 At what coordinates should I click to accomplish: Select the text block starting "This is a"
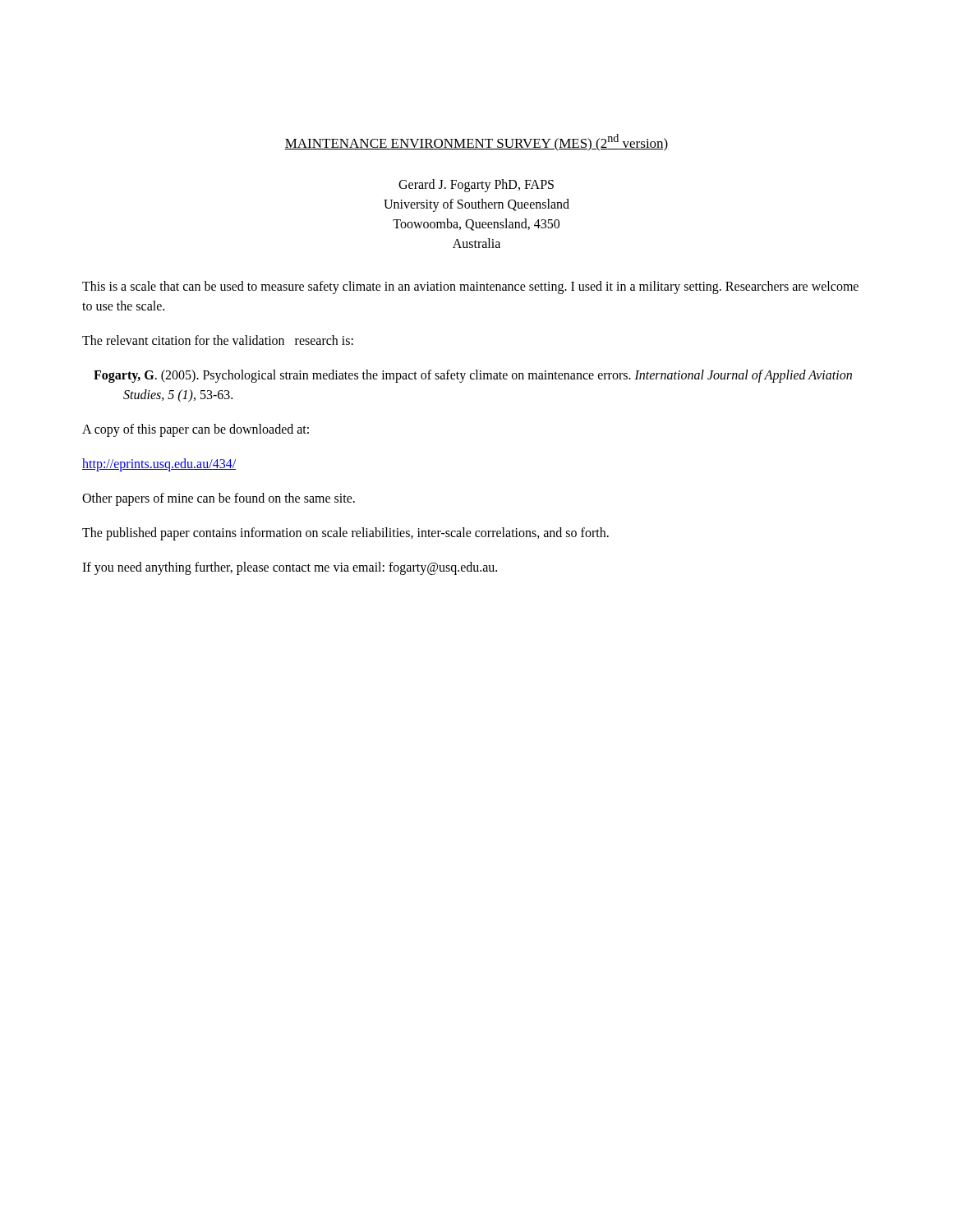(470, 296)
